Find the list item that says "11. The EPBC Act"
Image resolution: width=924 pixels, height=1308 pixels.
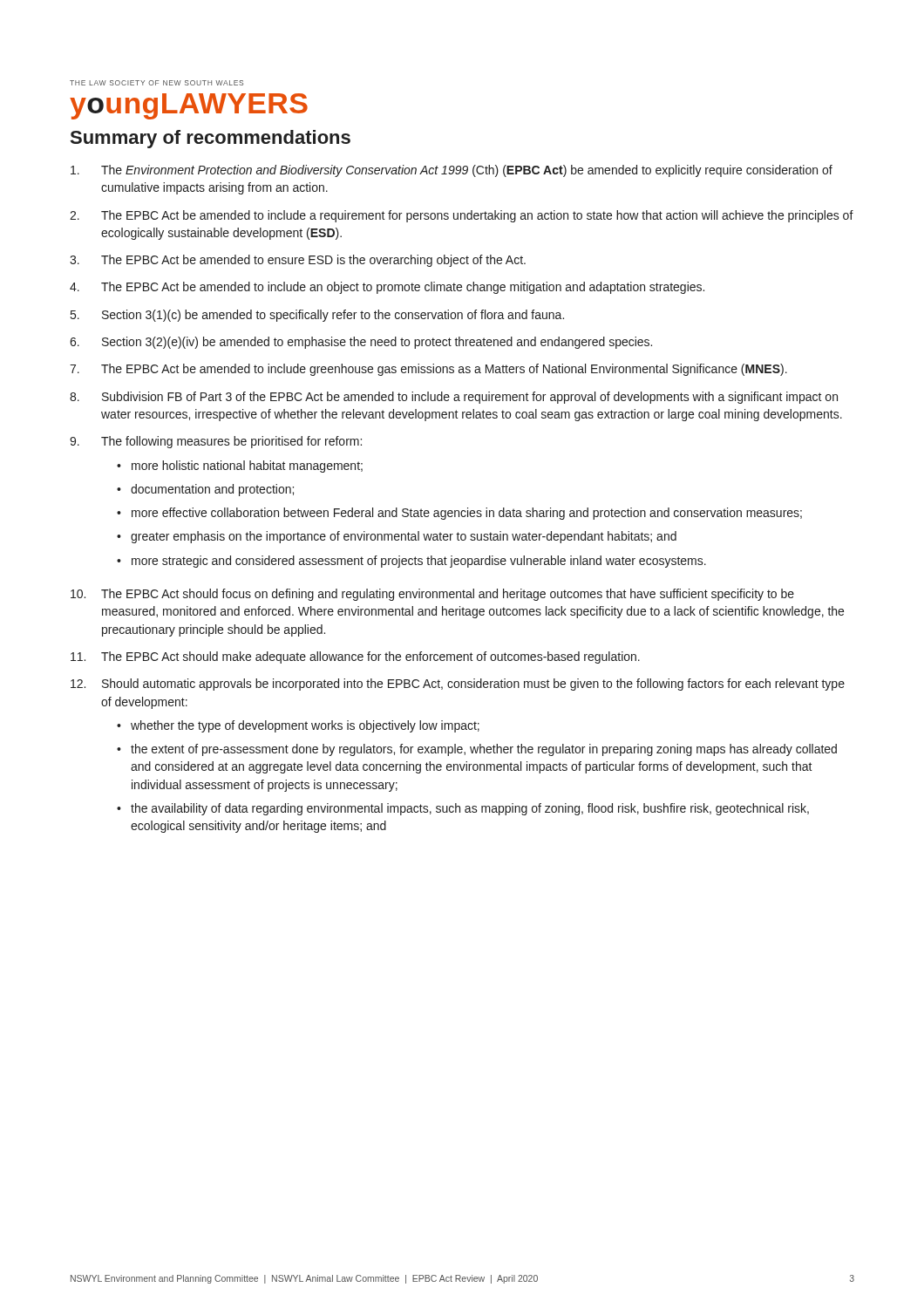tap(462, 657)
